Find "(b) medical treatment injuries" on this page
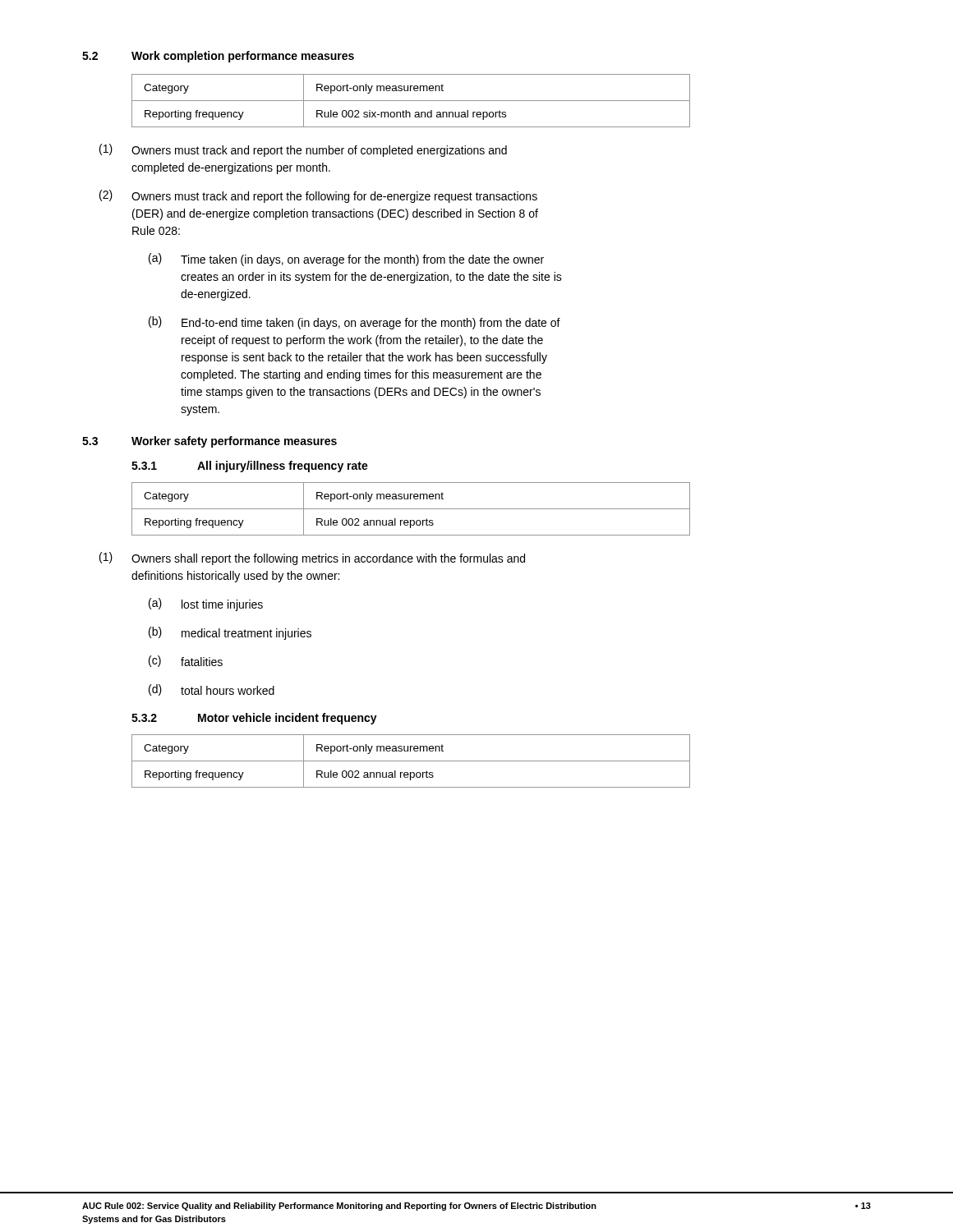953x1232 pixels. coord(230,634)
